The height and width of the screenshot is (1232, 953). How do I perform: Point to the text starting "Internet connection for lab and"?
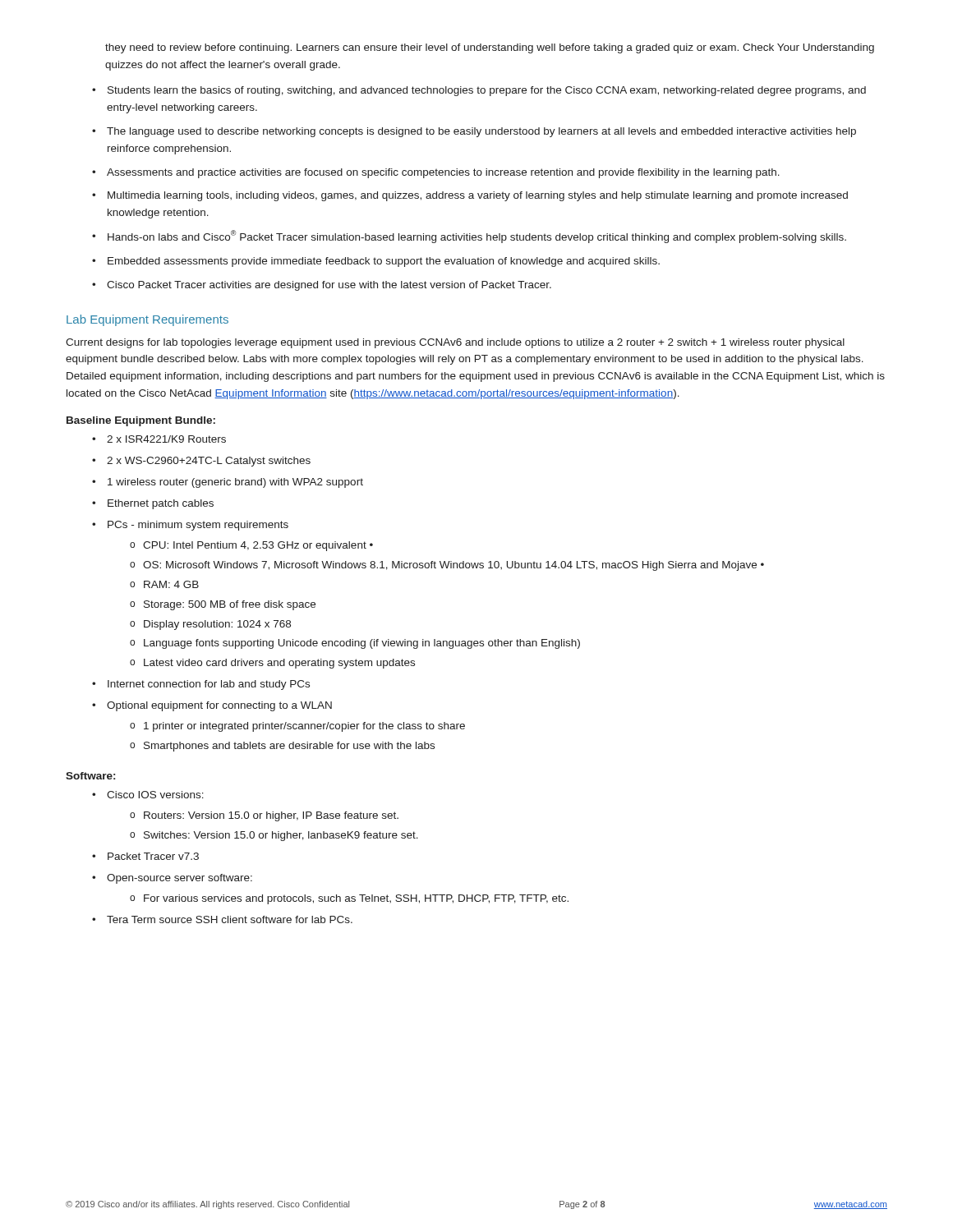click(x=209, y=684)
